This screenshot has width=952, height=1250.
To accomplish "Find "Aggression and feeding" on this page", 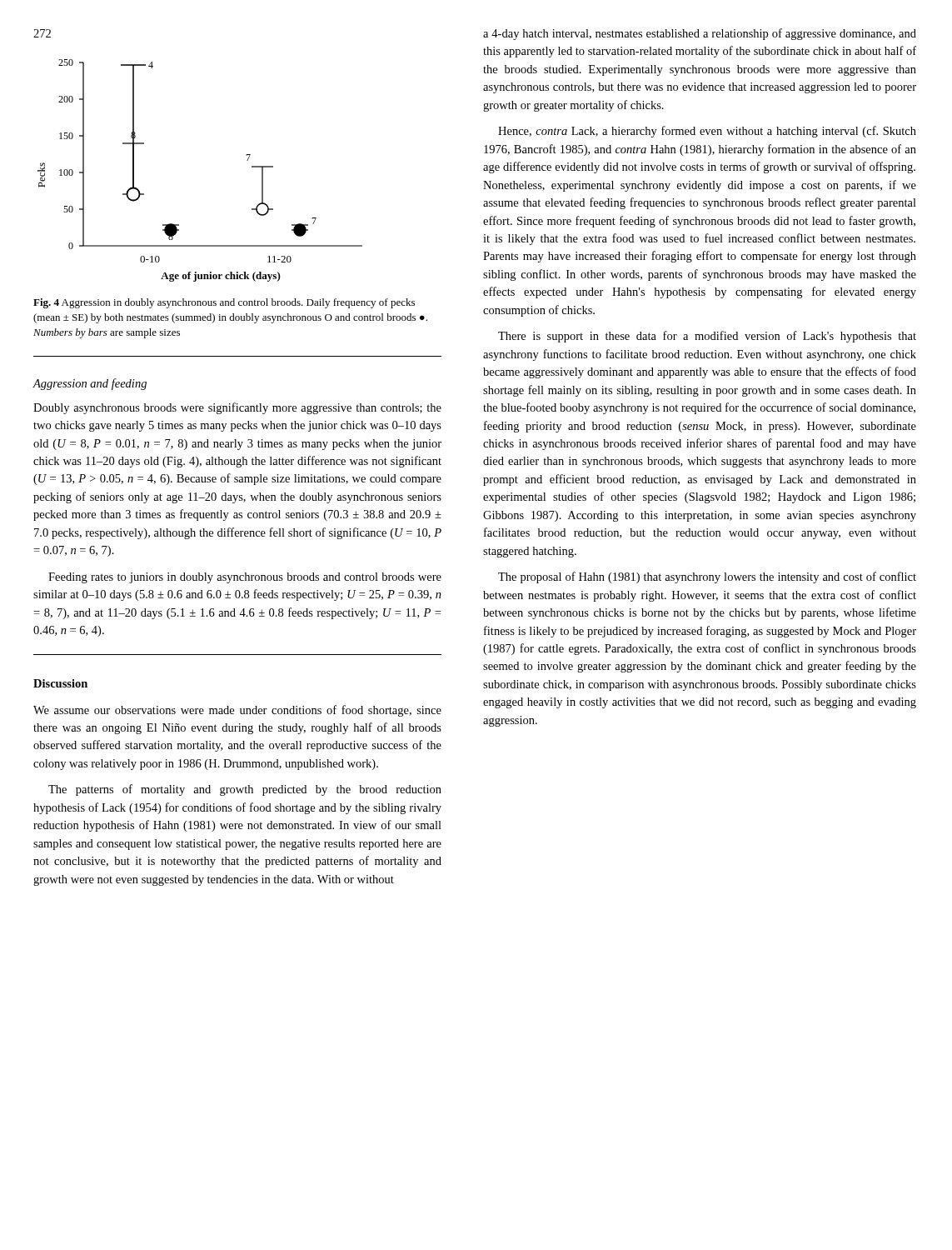I will click(x=90, y=383).
